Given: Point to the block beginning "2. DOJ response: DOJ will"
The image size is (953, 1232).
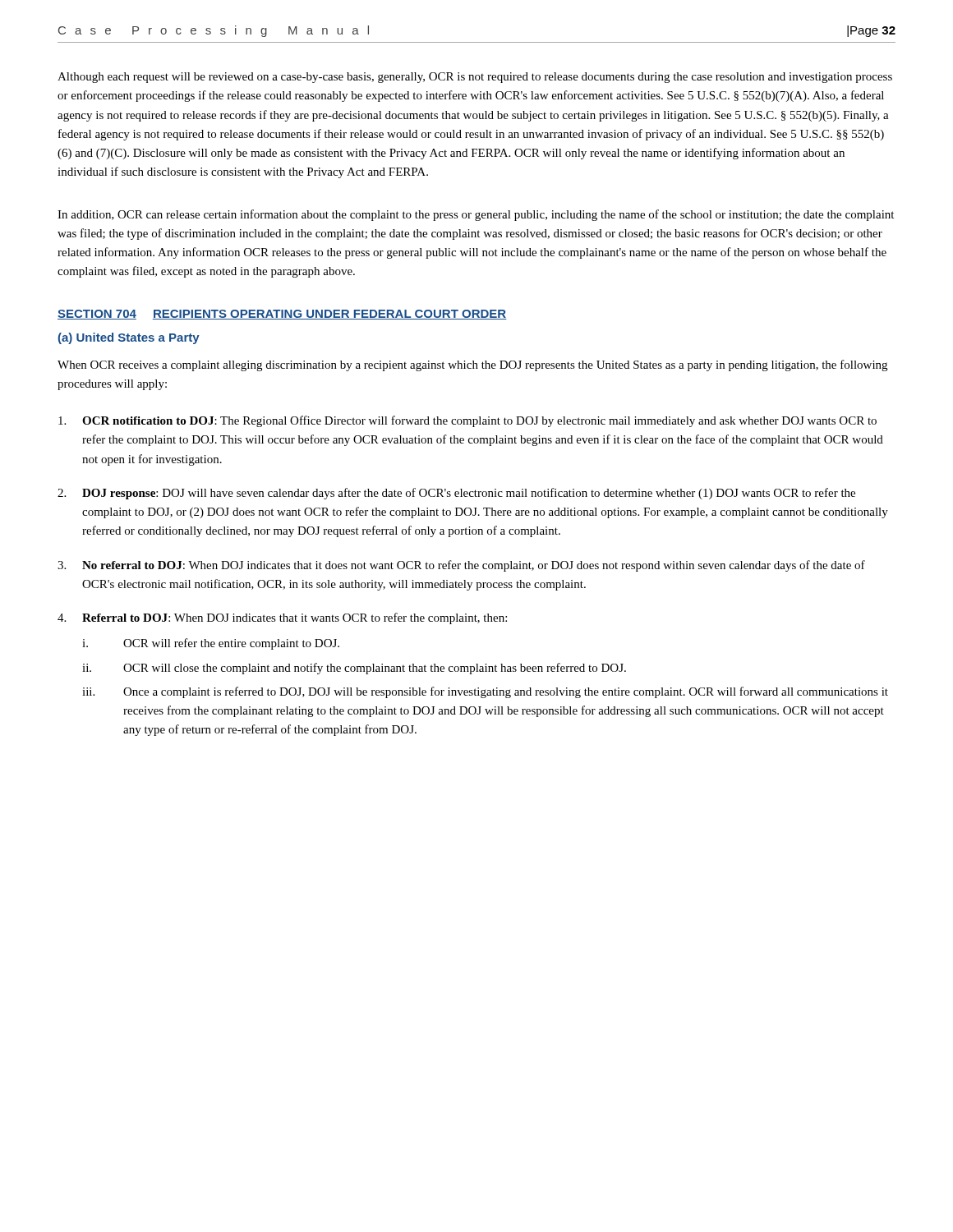Looking at the screenshot, I should pyautogui.click(x=476, y=512).
